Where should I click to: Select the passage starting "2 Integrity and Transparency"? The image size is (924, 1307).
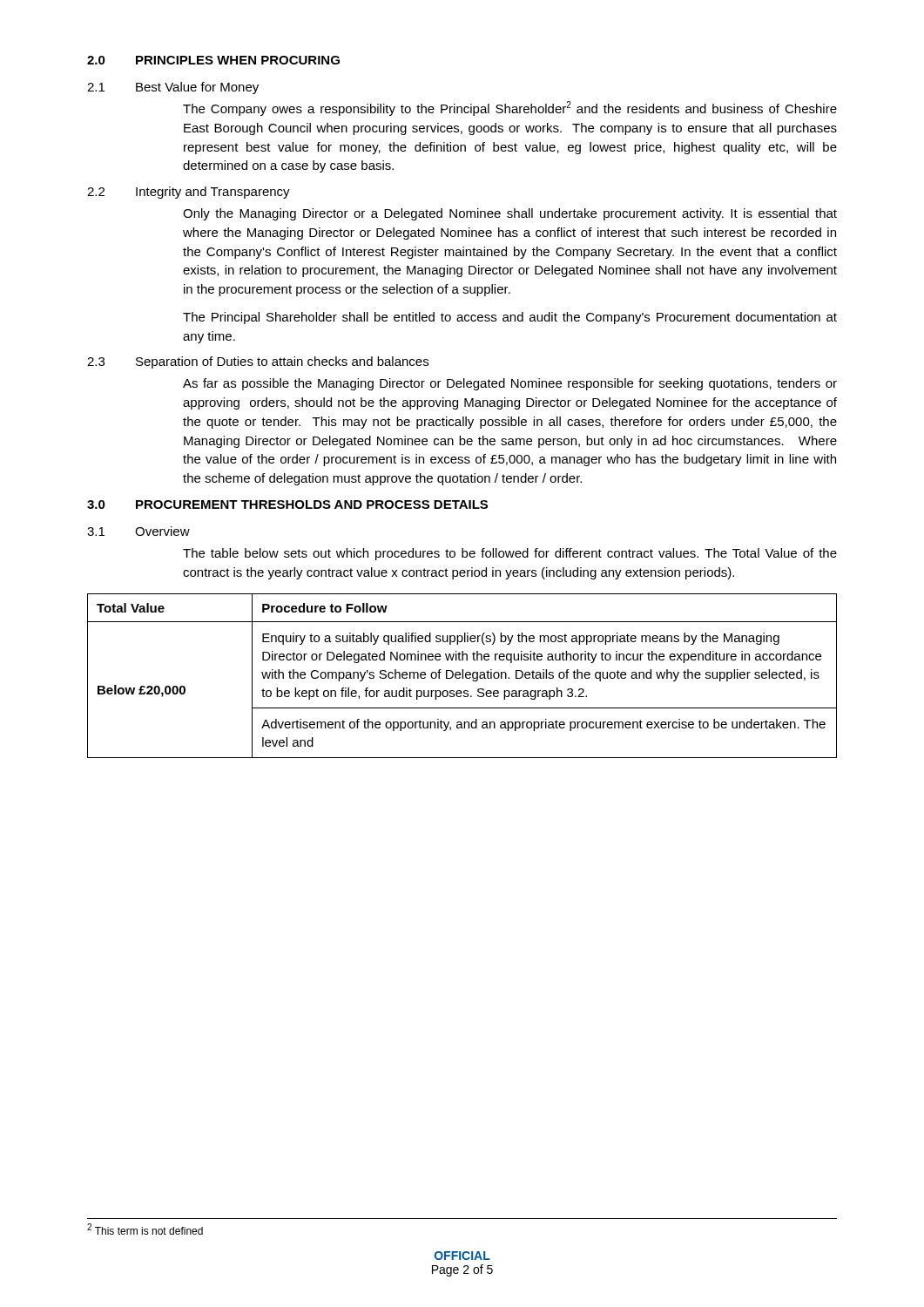tap(188, 191)
